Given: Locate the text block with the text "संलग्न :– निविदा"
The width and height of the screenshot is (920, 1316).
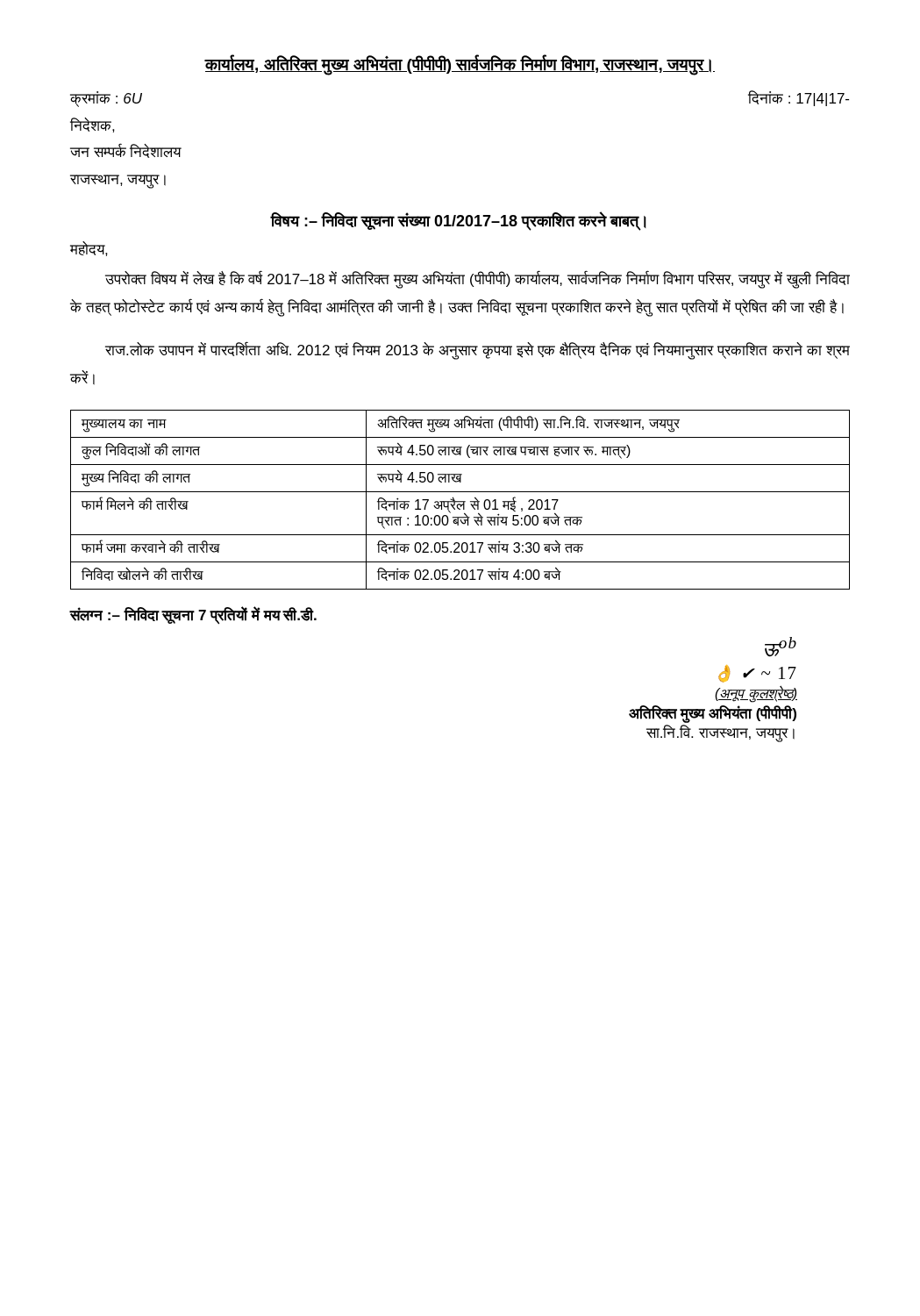Looking at the screenshot, I should 194,615.
